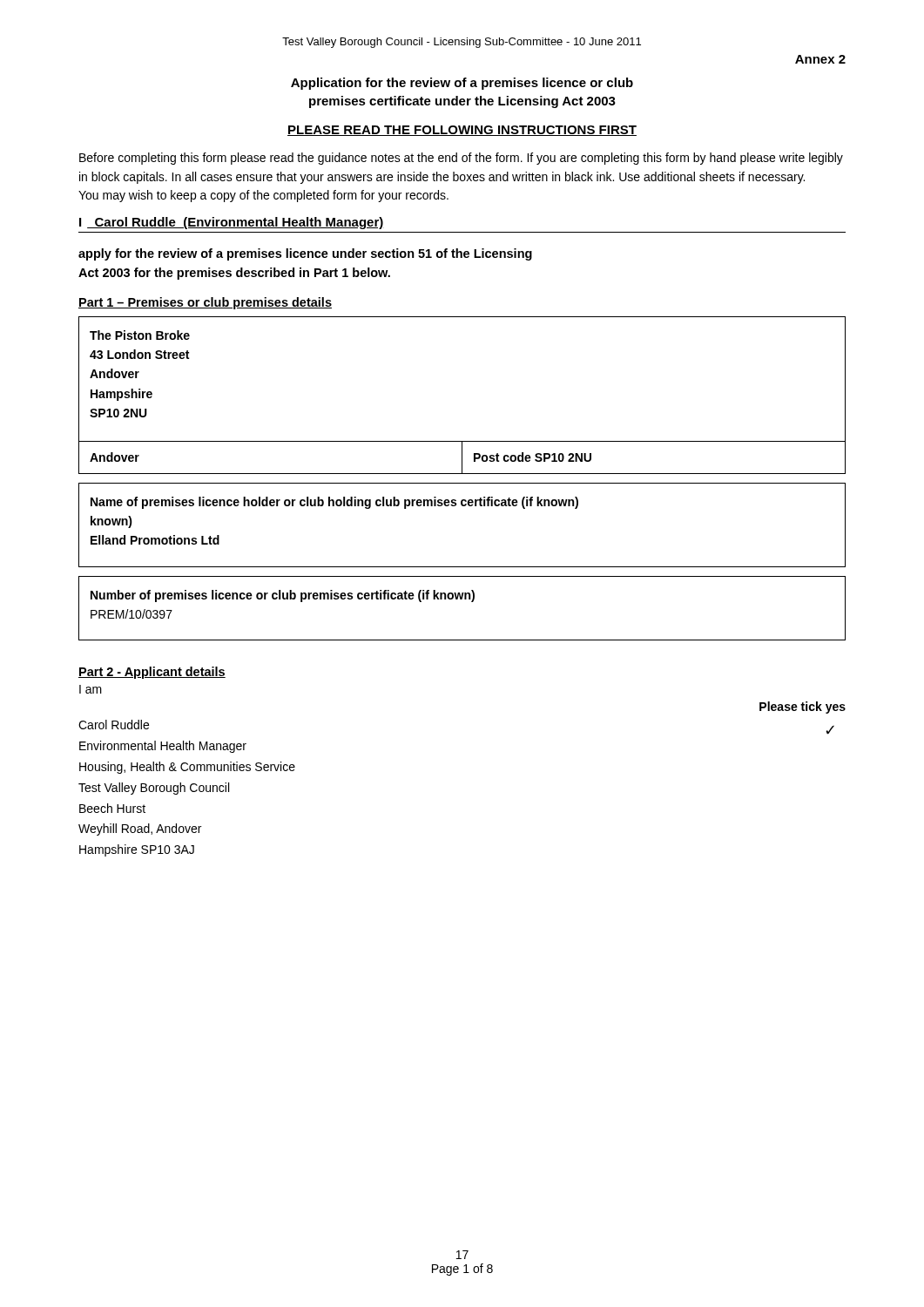Find the table that mentions "Number of premises licence"
This screenshot has width=924, height=1307.
(462, 608)
